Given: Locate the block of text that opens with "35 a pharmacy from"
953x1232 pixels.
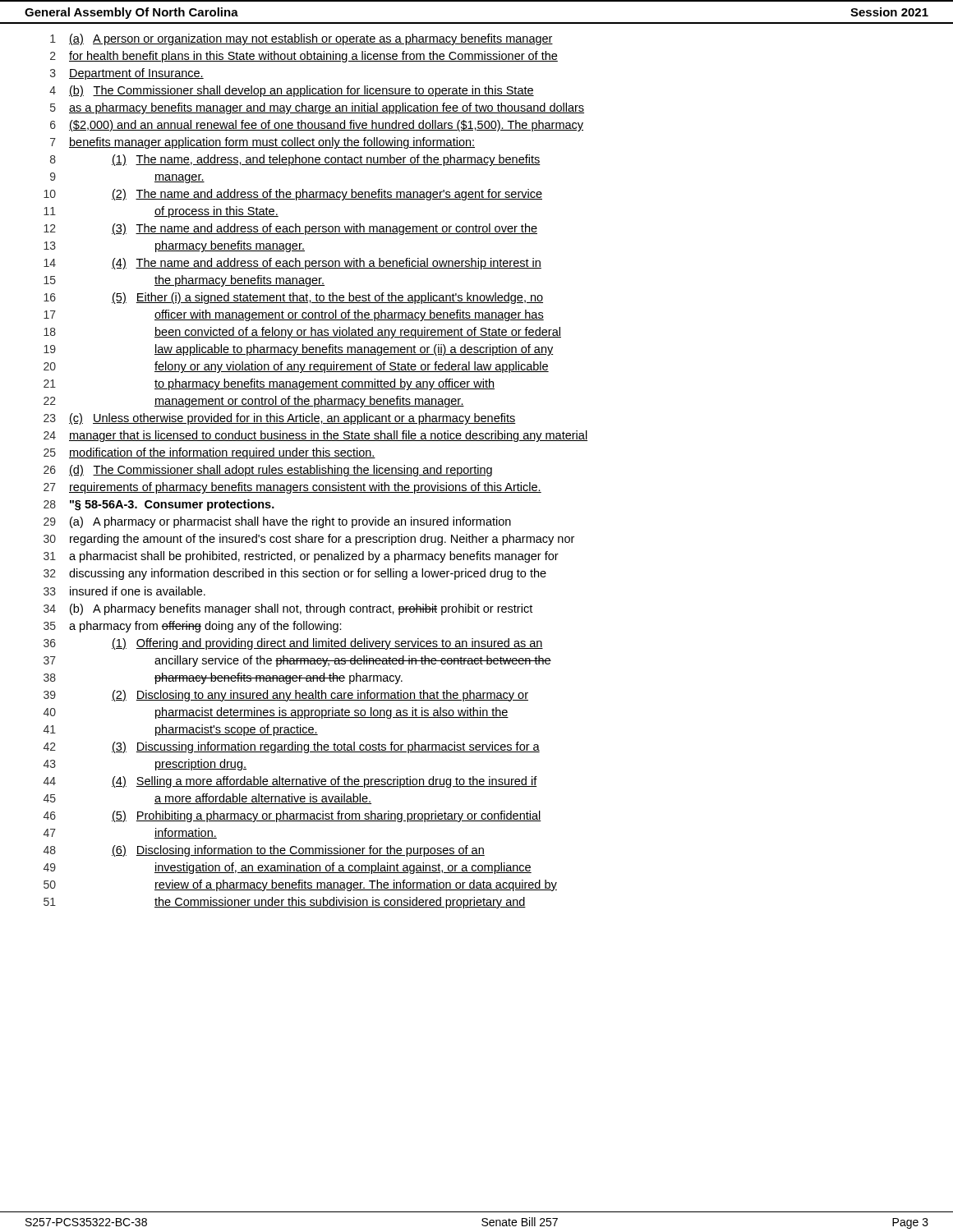Looking at the screenshot, I should 193,627.
